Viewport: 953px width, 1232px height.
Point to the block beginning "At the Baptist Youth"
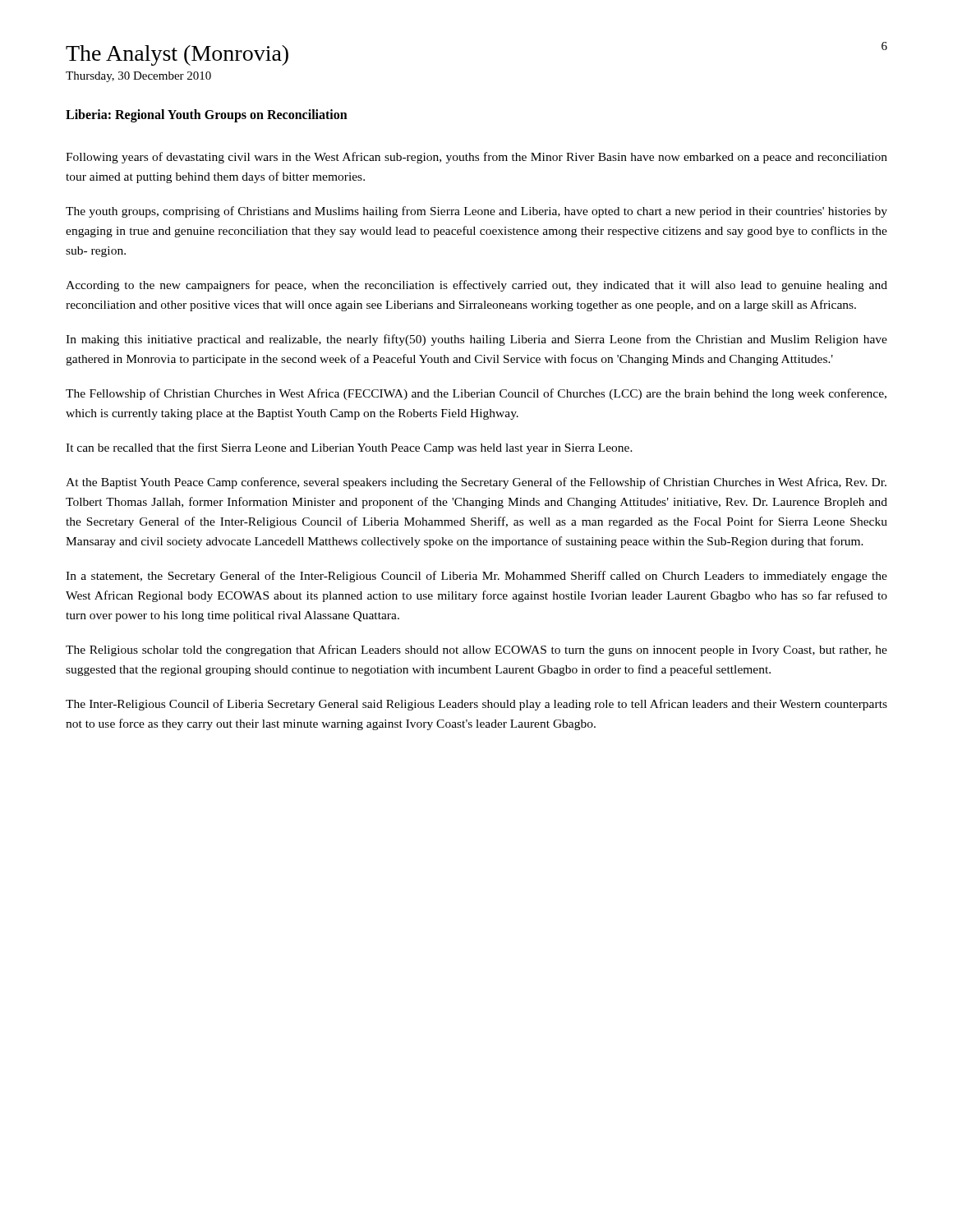tap(476, 511)
